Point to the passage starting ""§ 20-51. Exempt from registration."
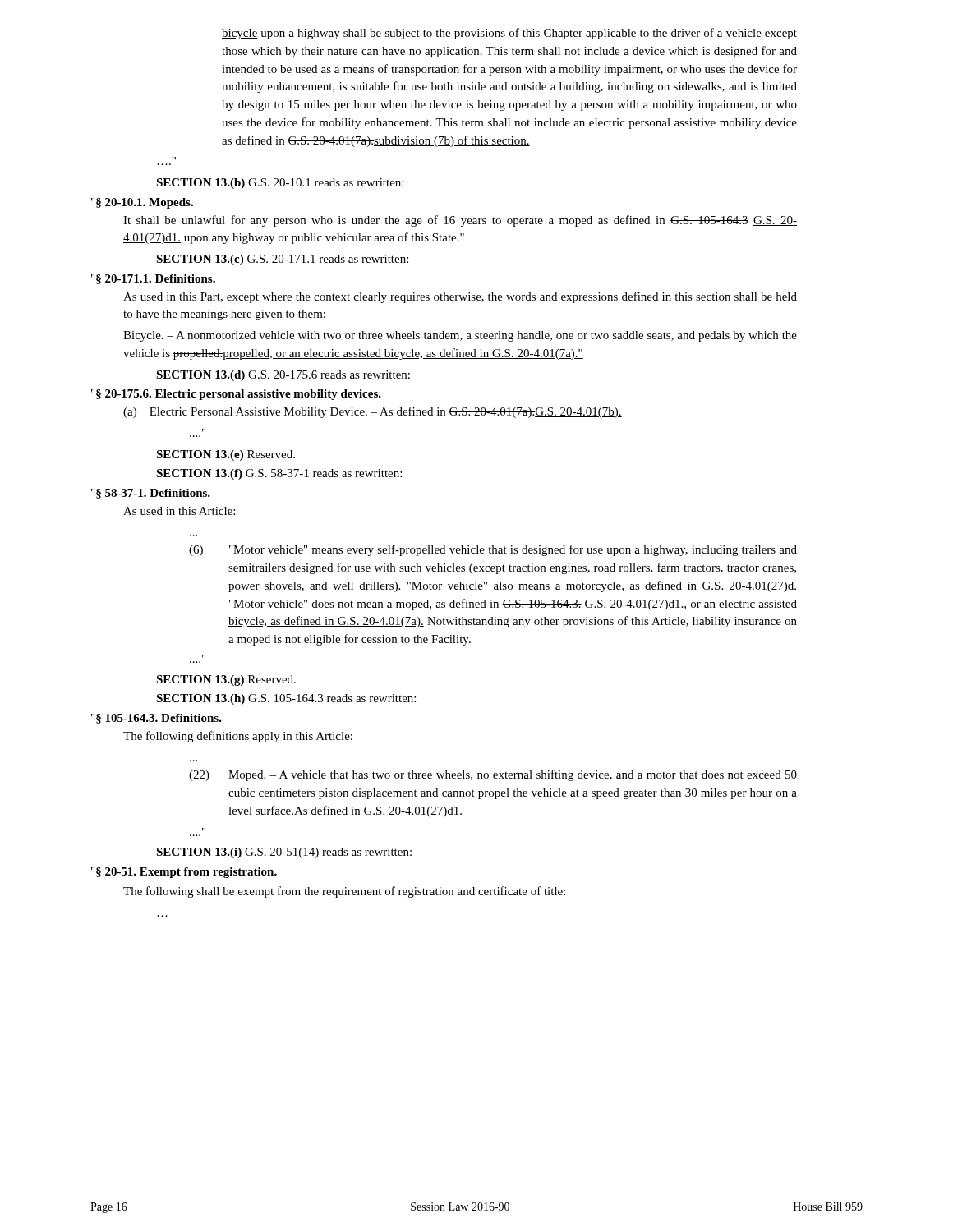The image size is (953, 1232). pos(184,871)
